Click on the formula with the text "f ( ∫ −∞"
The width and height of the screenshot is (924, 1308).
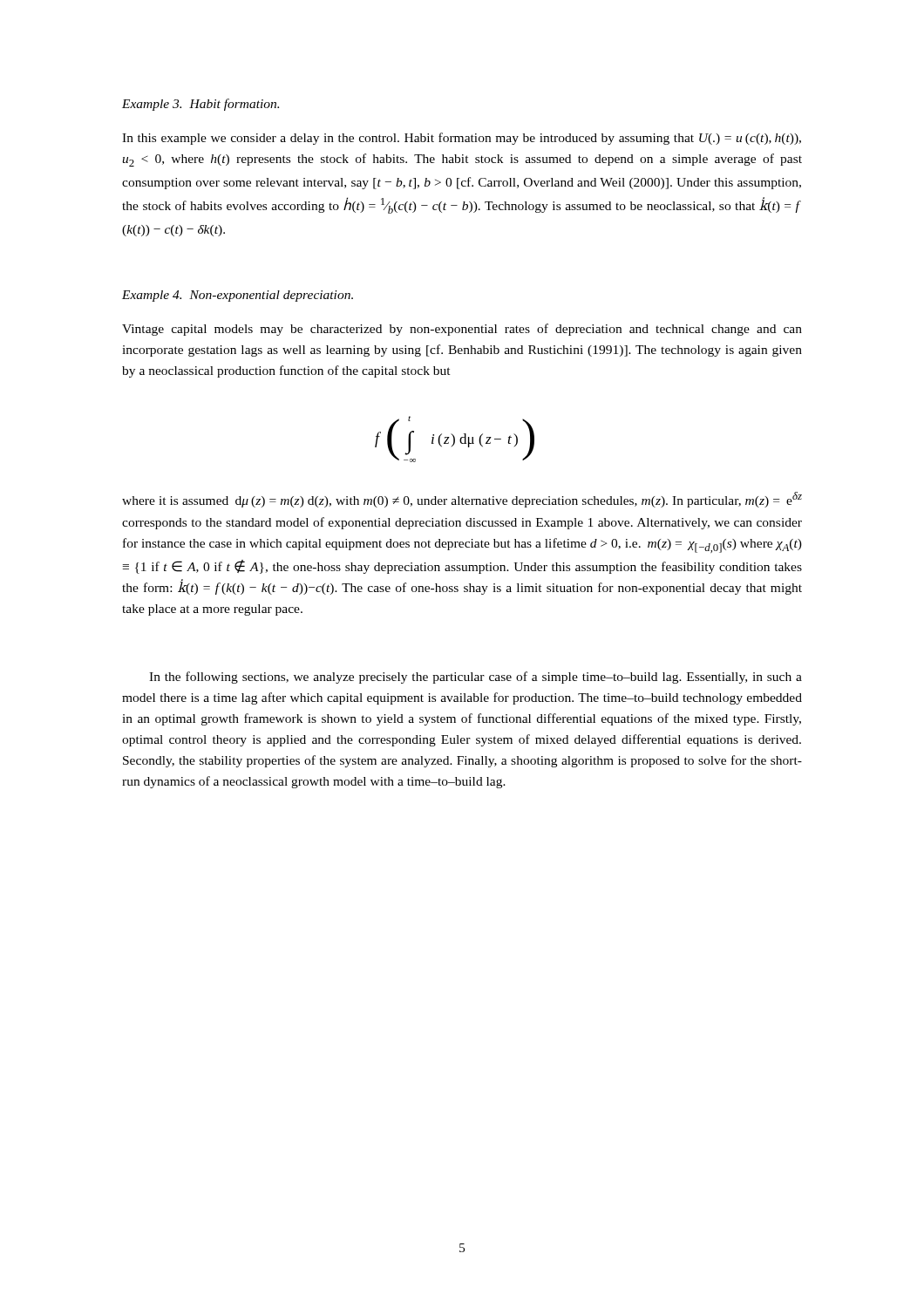[462, 437]
